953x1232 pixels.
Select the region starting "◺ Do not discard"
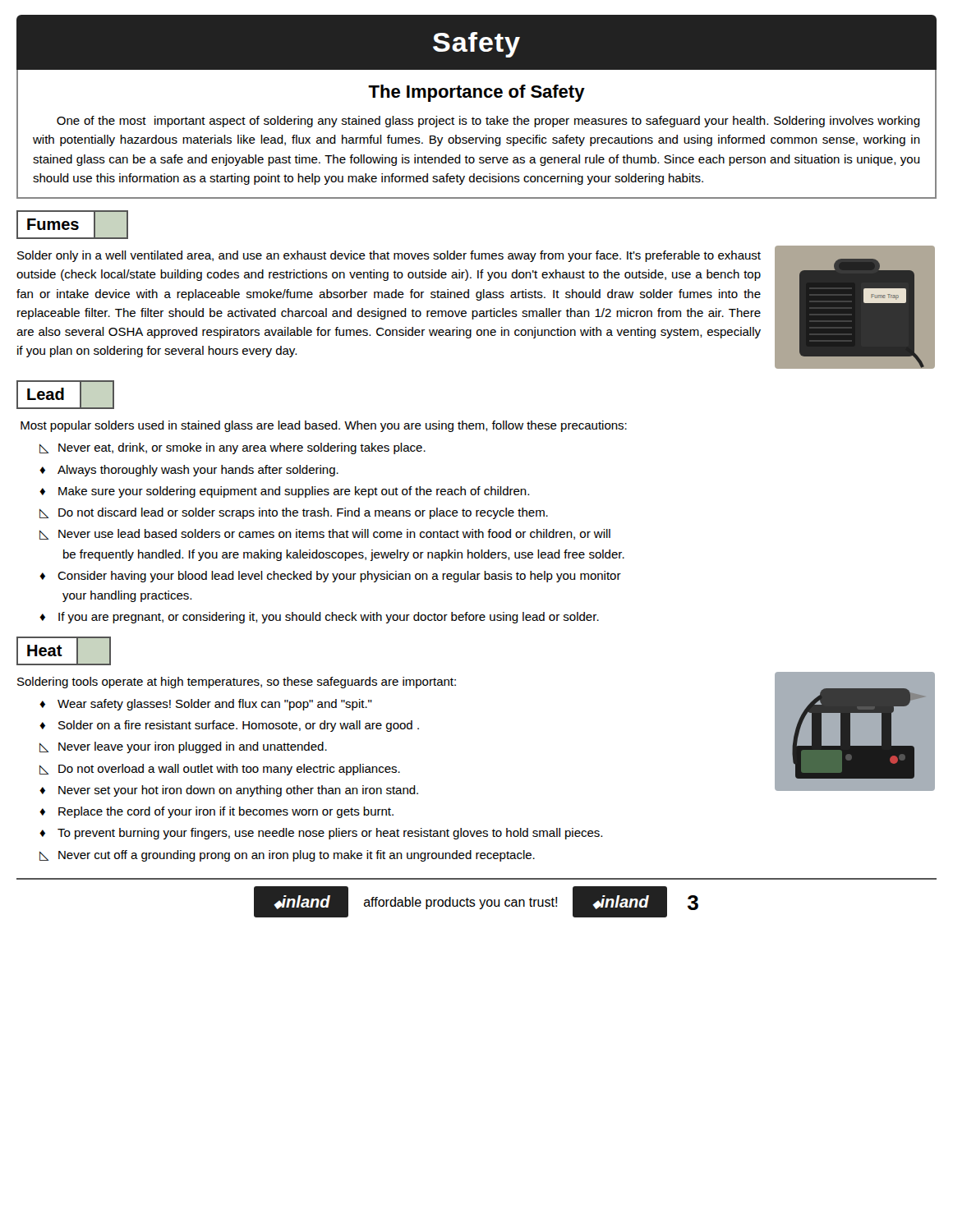pyautogui.click(x=294, y=512)
